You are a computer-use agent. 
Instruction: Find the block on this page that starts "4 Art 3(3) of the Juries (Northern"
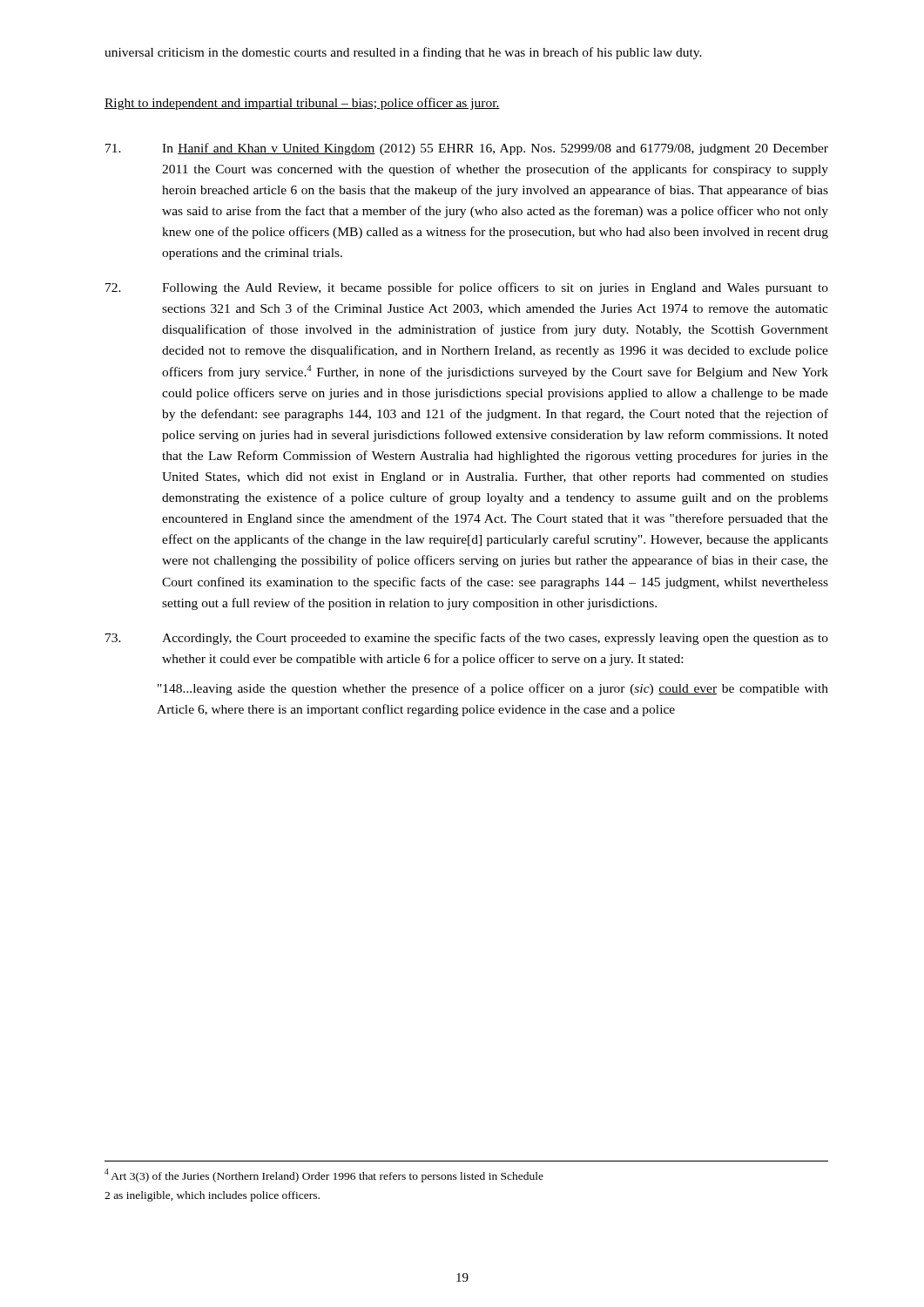[x=466, y=1185]
